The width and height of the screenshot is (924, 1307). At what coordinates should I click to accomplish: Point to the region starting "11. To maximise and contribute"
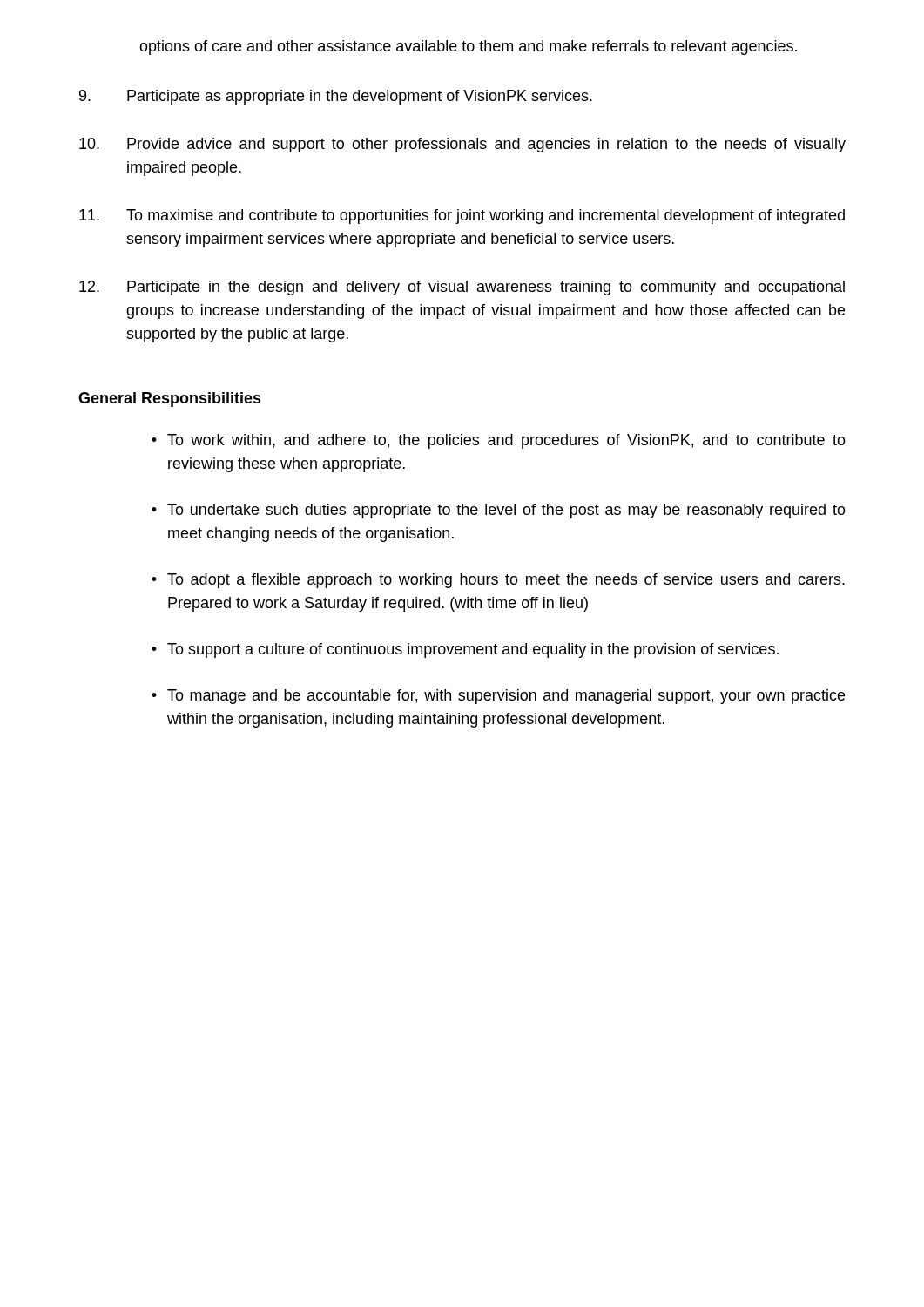462,227
